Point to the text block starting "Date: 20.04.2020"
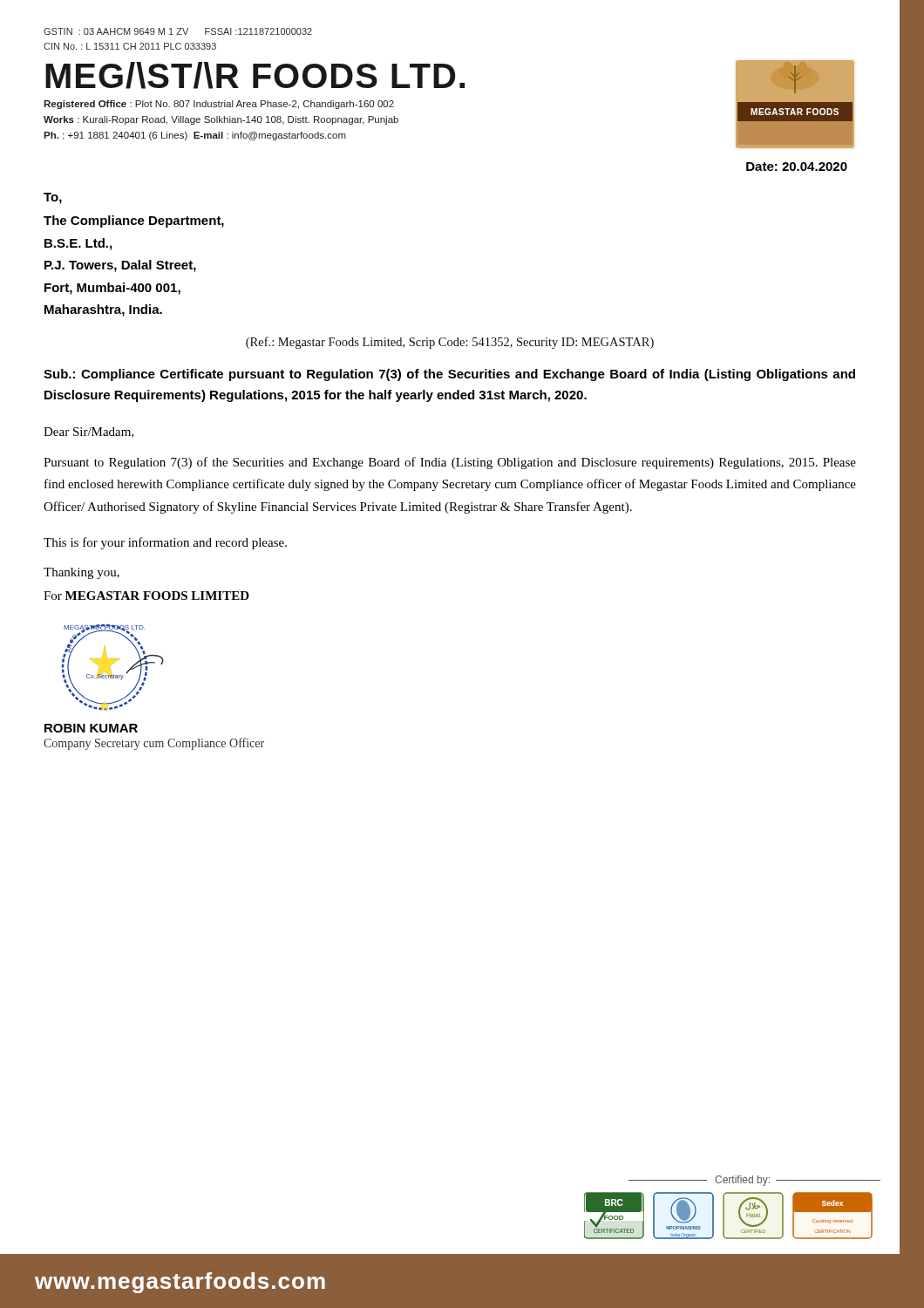This screenshot has width=924, height=1308. 796,166
